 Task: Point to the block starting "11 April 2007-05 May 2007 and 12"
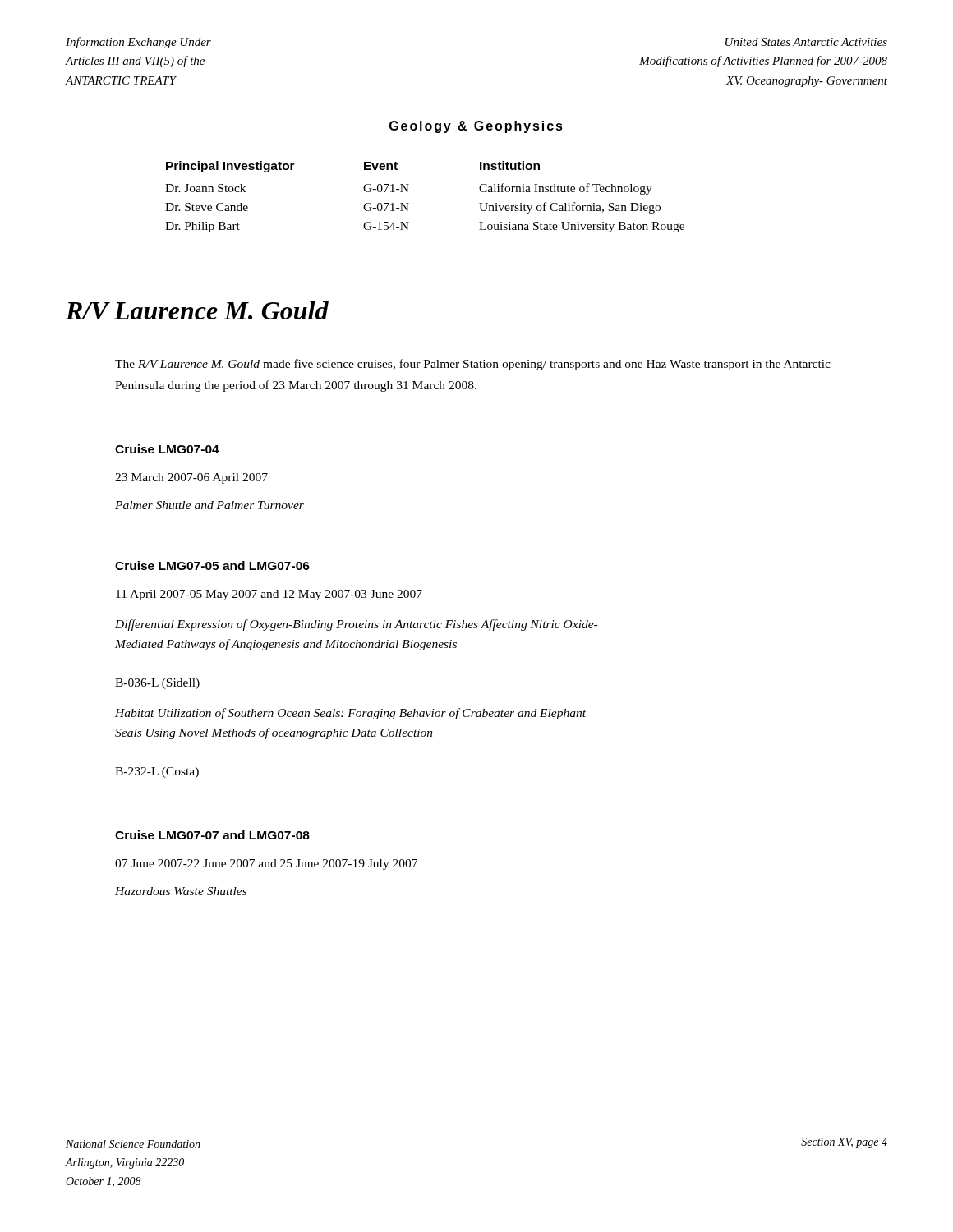pos(269,593)
